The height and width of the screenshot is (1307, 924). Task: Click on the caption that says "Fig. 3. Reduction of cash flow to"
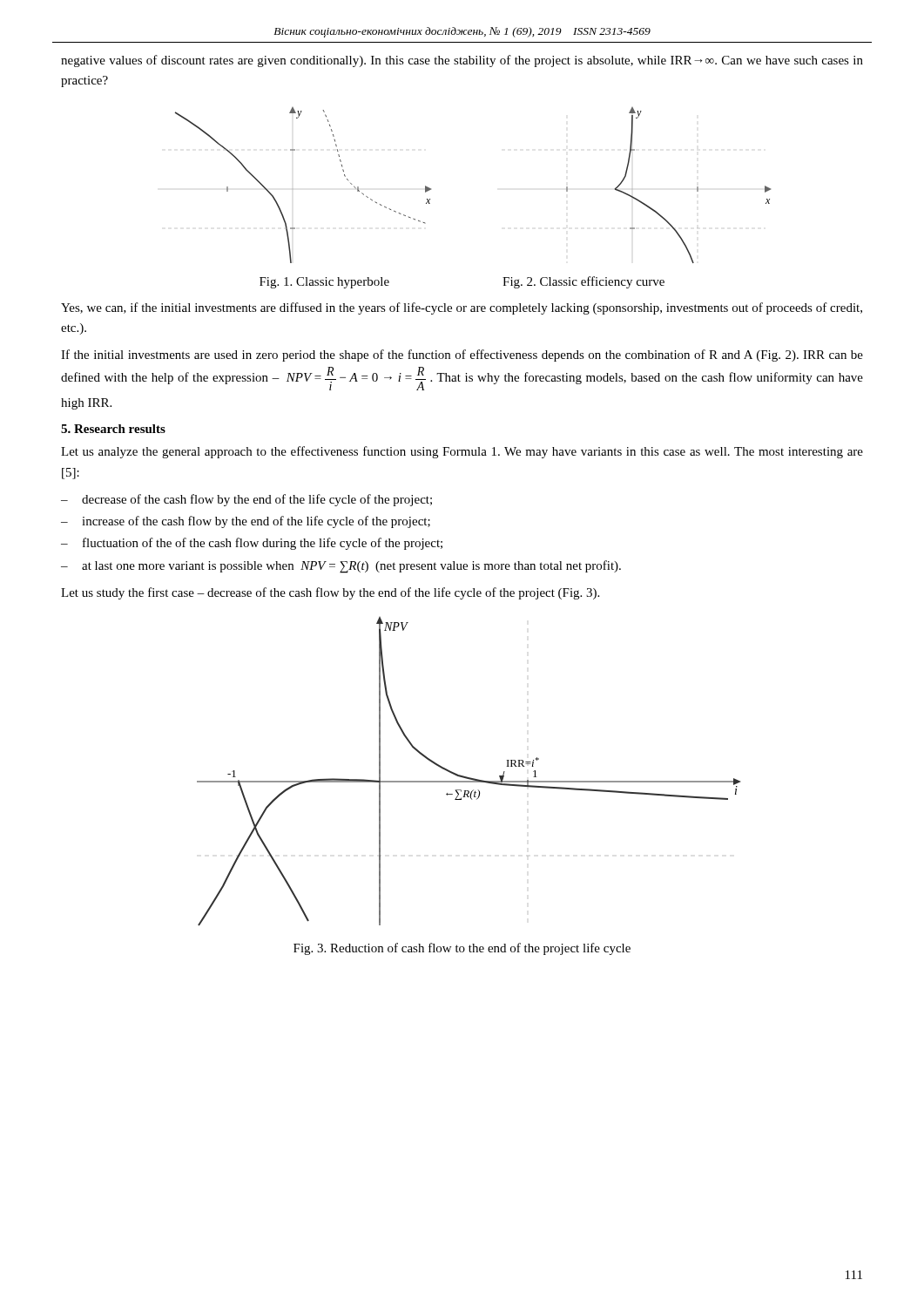point(462,948)
